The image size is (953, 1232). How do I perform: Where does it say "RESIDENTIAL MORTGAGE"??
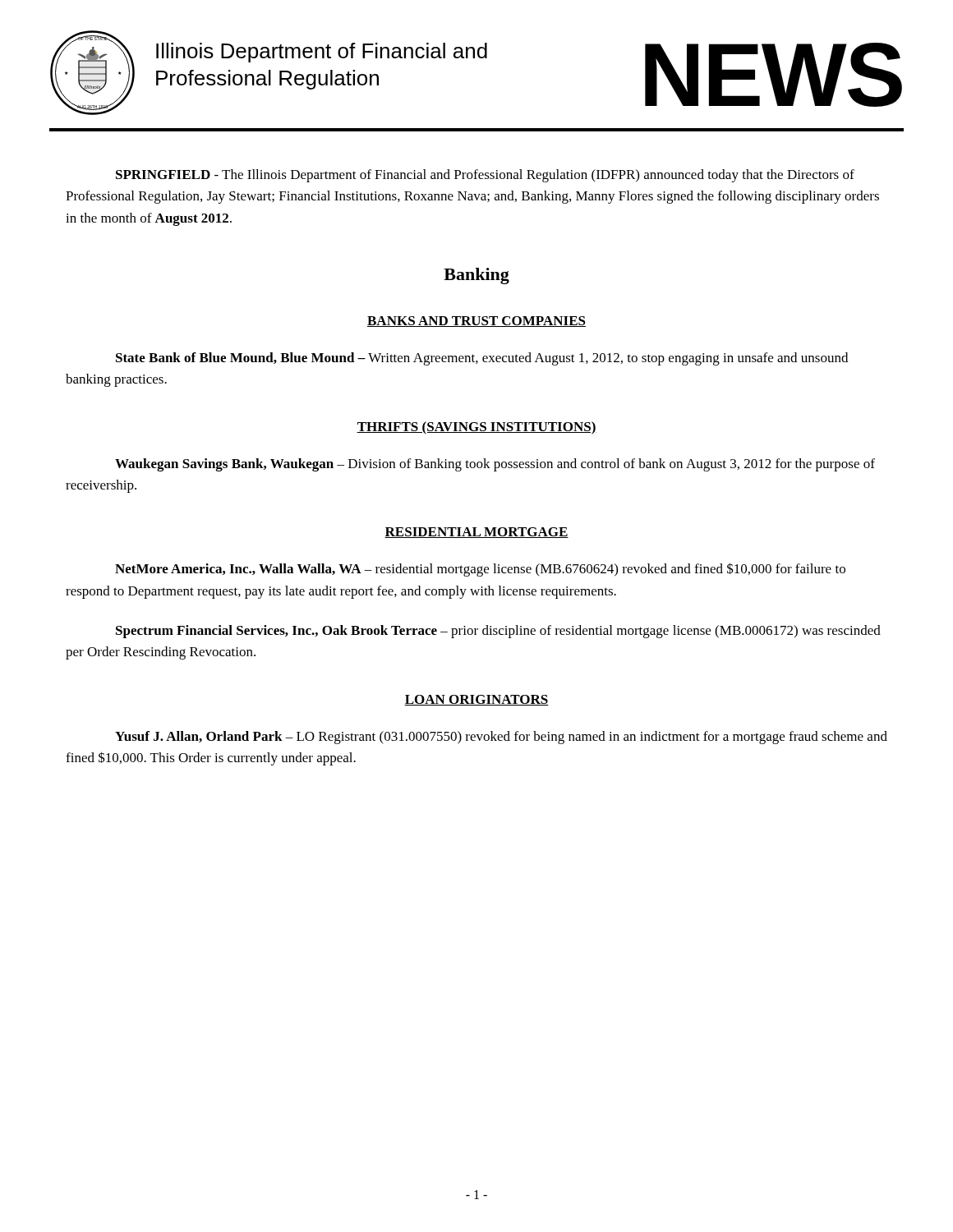tap(476, 532)
